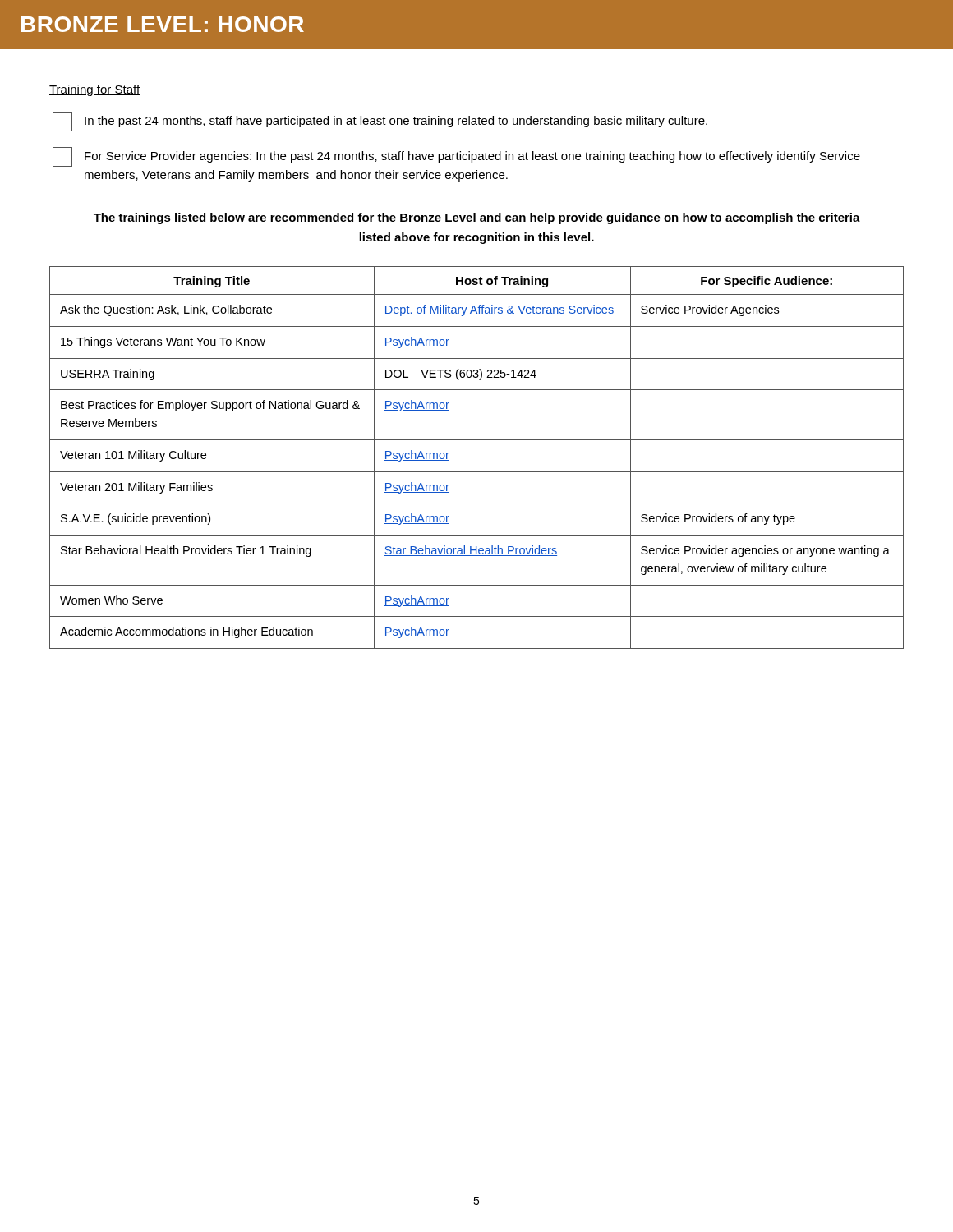Locate the passage starting "The trainings listed below"
Viewport: 953px width, 1232px height.
tap(476, 227)
